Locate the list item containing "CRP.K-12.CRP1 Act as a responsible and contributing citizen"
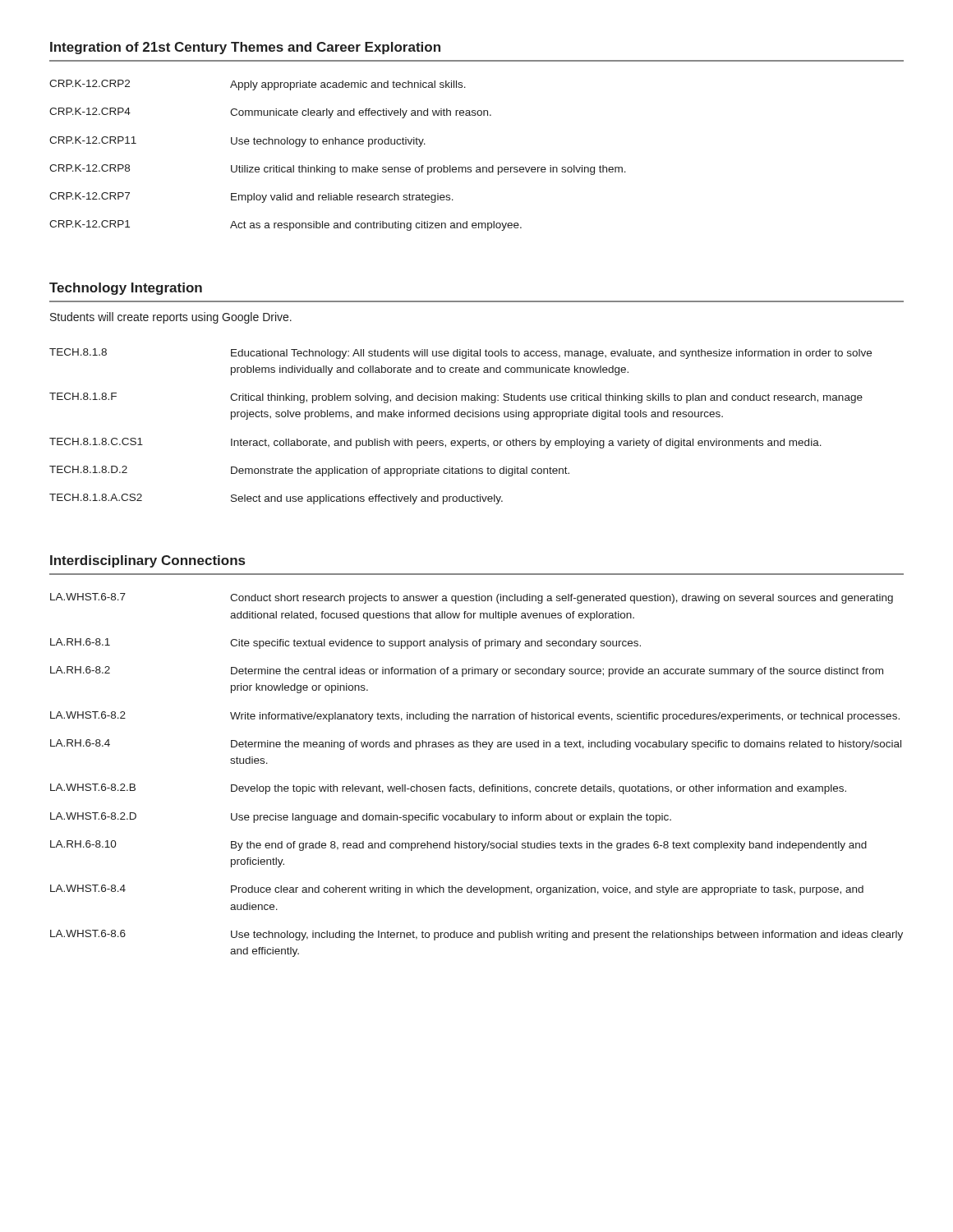 pos(476,225)
